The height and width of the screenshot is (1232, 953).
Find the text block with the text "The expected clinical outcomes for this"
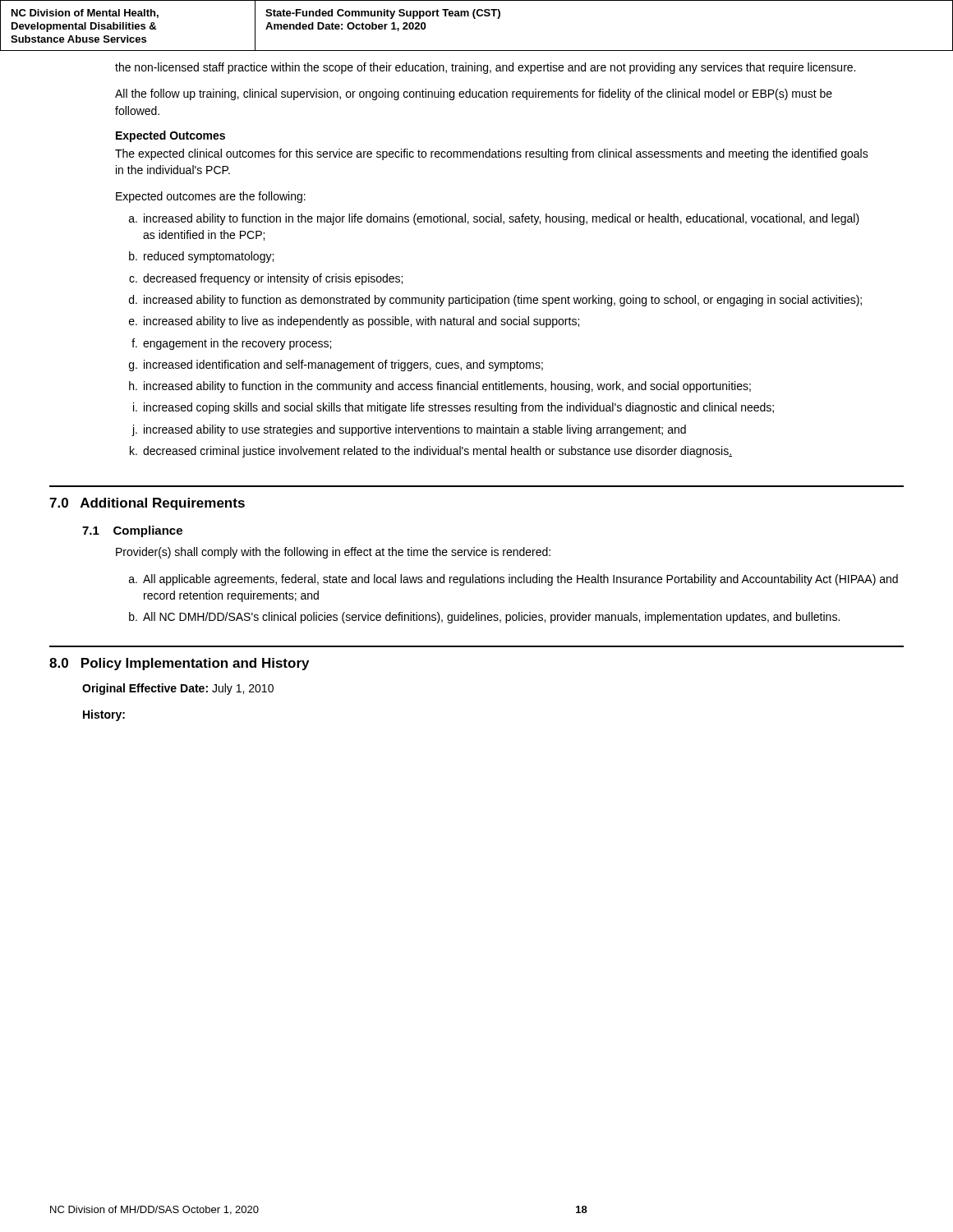tap(492, 162)
